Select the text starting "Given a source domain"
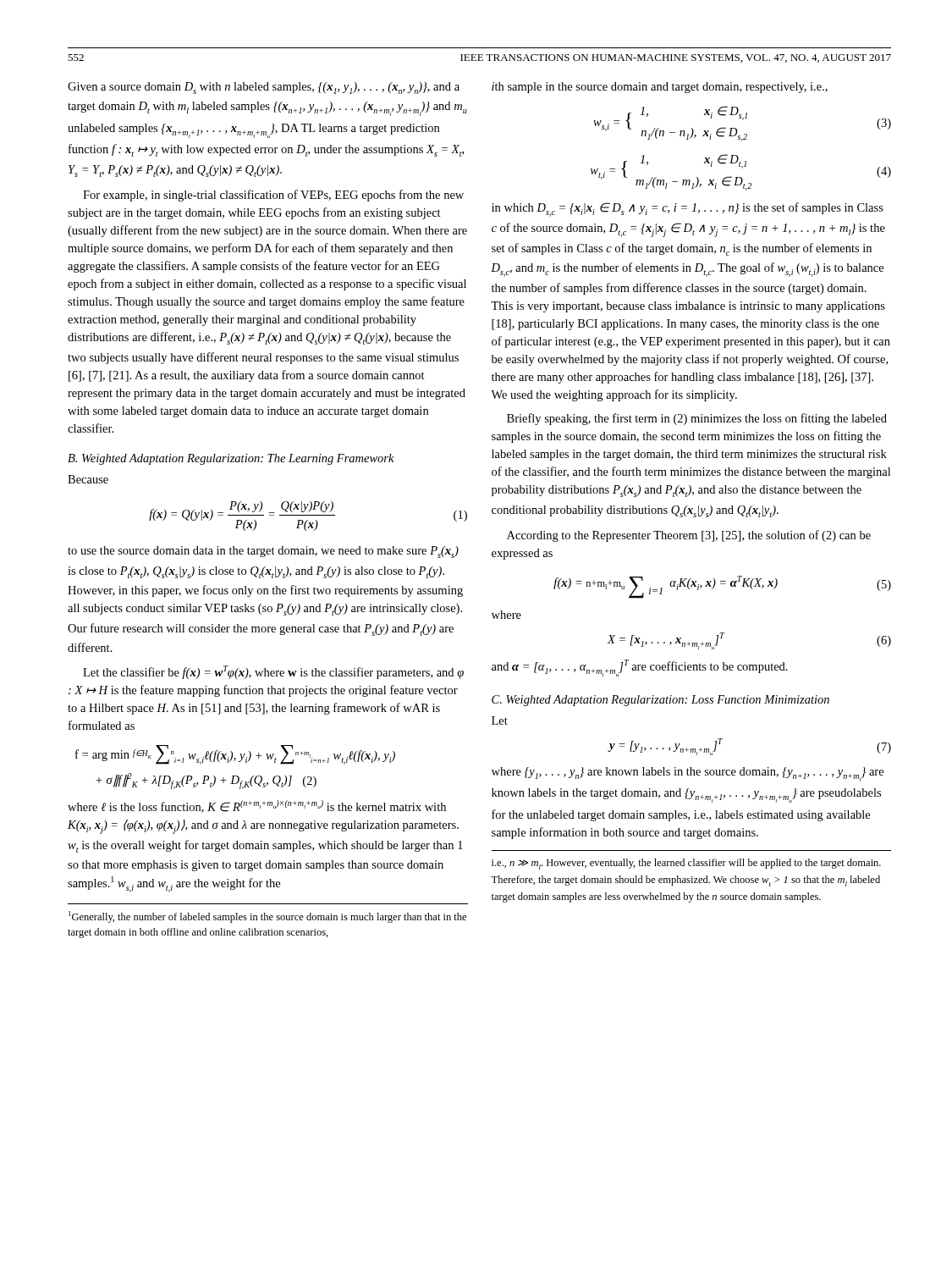The width and height of the screenshot is (952, 1270). tap(268, 129)
